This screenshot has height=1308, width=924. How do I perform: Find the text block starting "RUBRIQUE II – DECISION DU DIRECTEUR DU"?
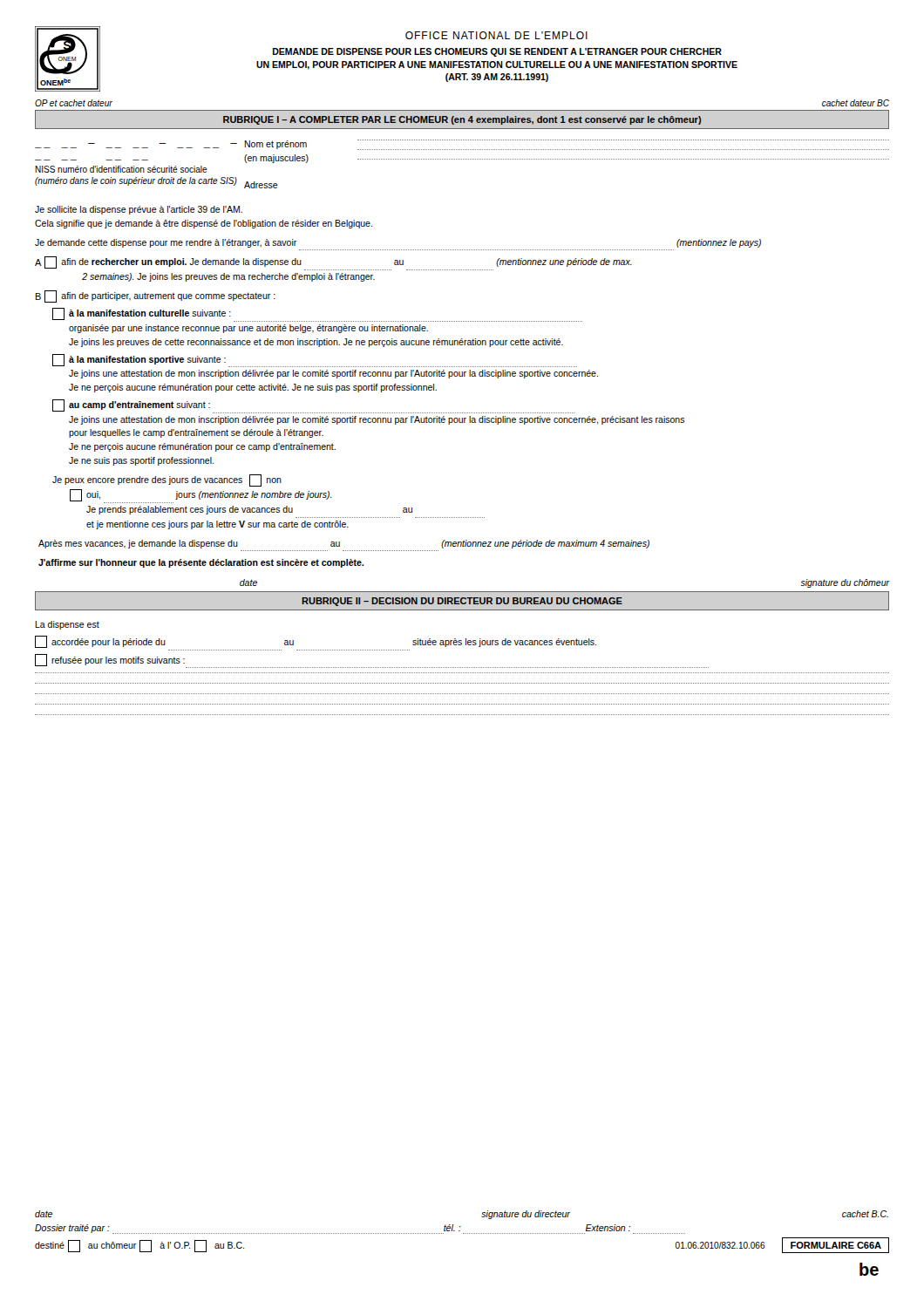click(462, 601)
